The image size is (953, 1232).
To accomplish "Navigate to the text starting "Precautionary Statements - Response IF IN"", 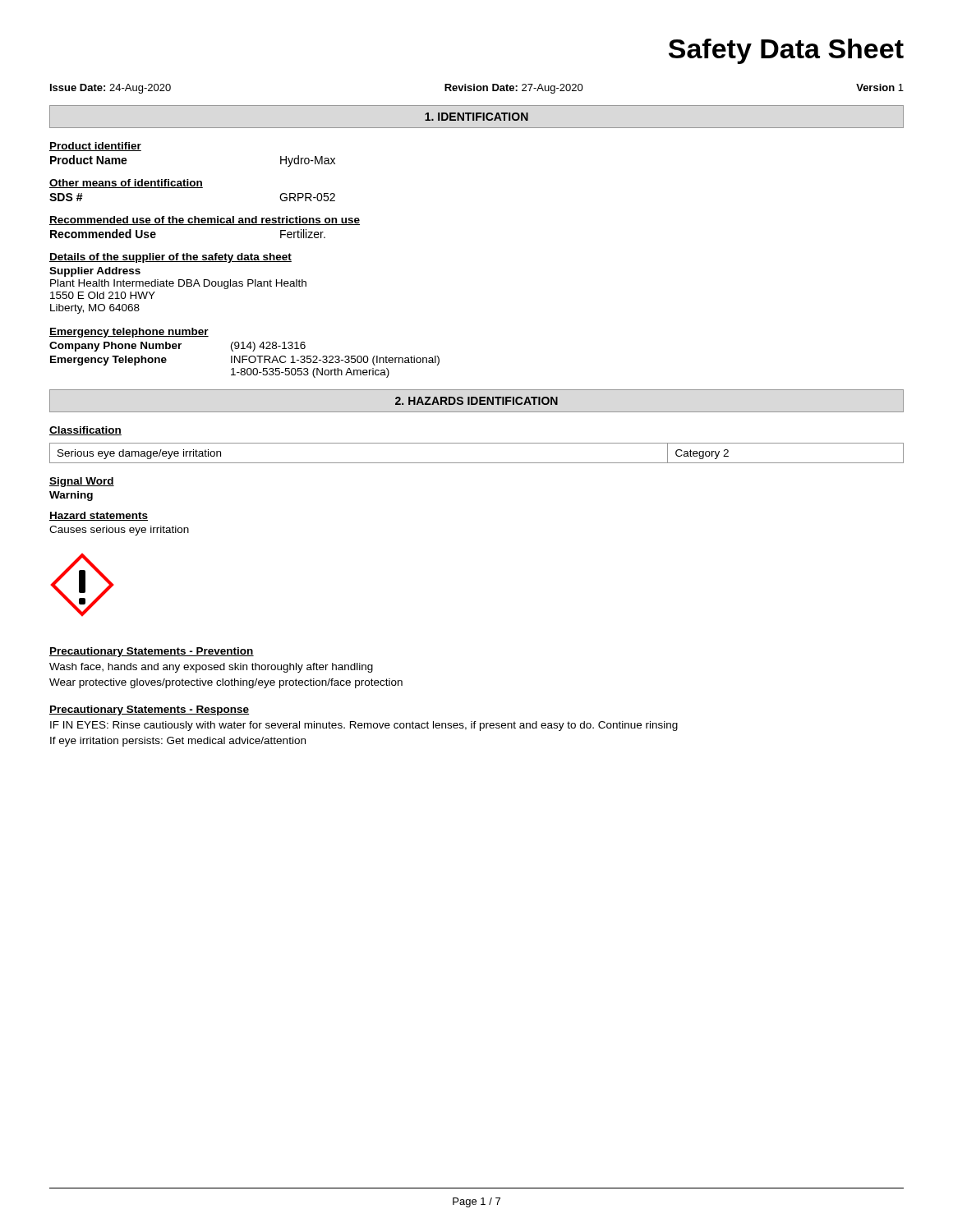I will click(476, 725).
